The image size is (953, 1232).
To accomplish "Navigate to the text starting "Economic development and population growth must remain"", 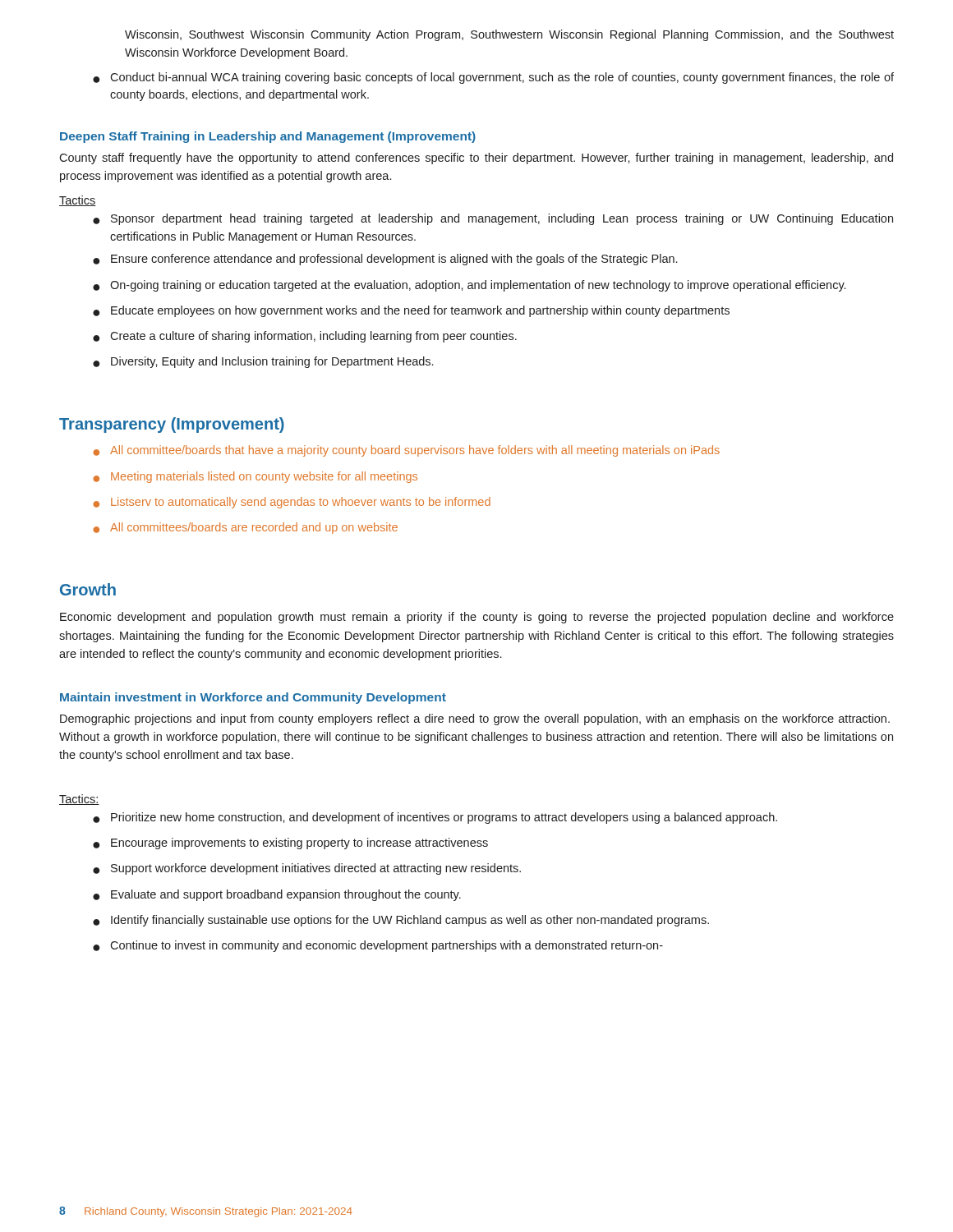I will pos(476,635).
